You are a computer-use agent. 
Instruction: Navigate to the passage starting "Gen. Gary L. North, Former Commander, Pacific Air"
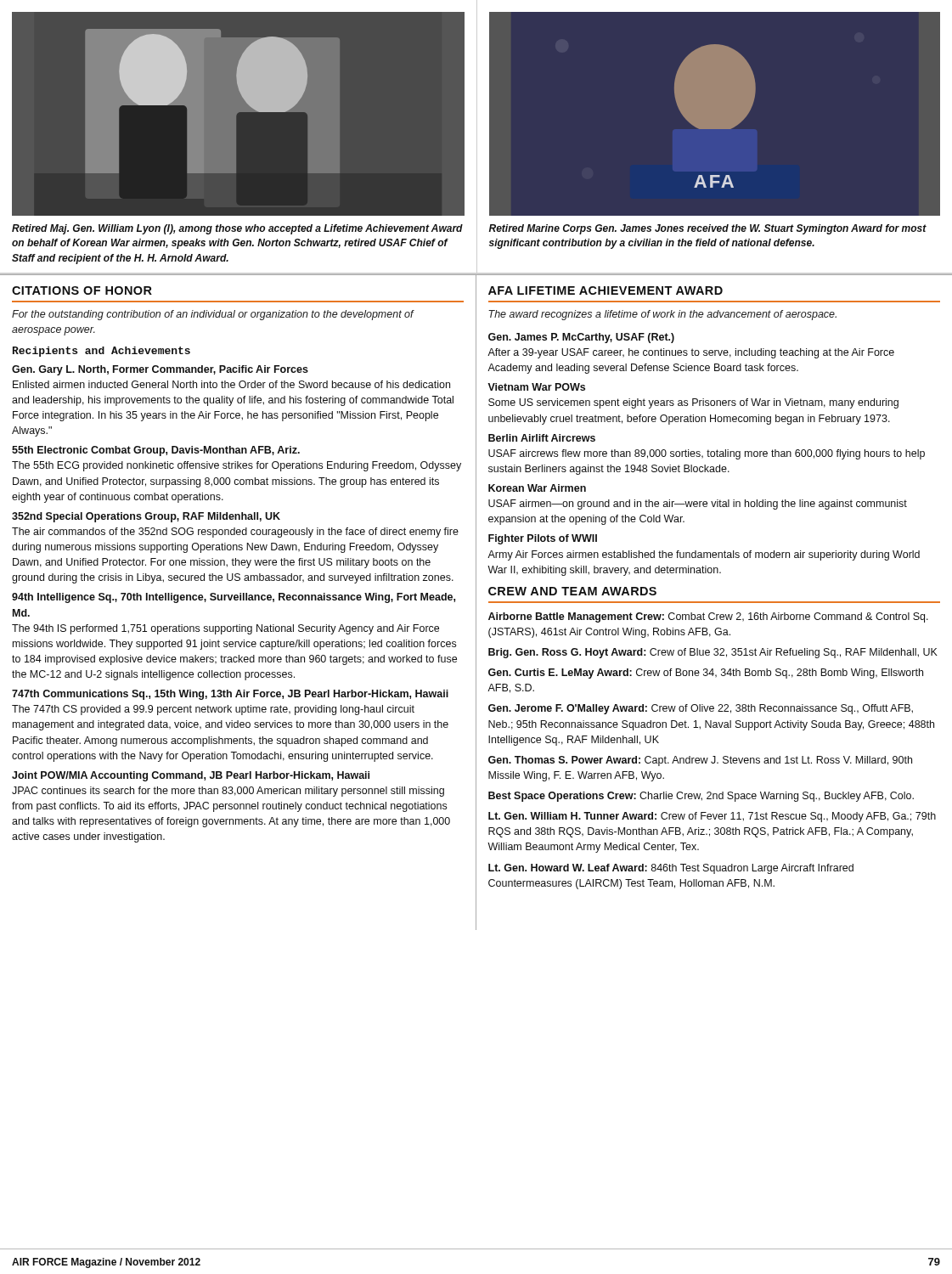coord(233,400)
